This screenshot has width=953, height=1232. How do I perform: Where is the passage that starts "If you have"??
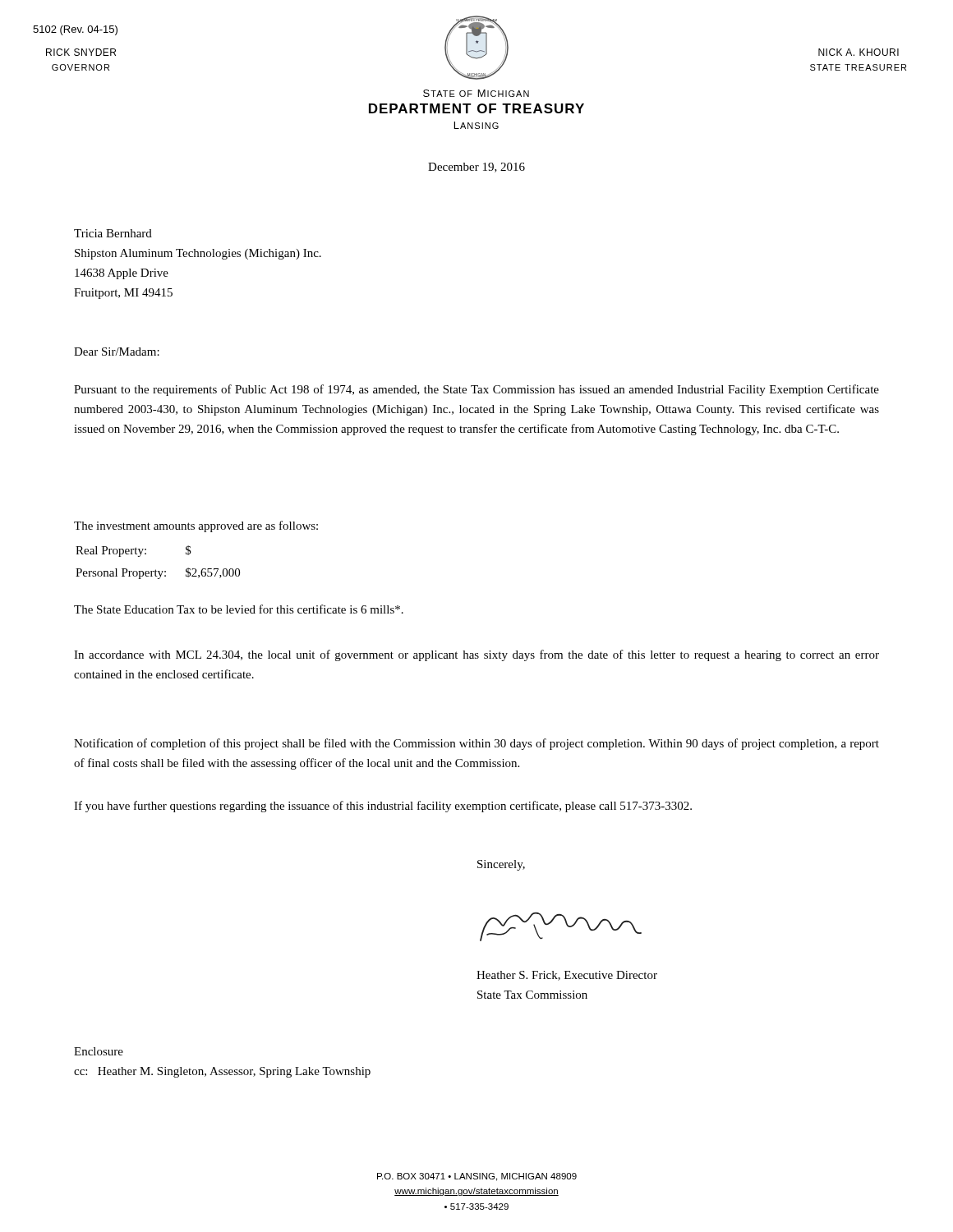383,806
